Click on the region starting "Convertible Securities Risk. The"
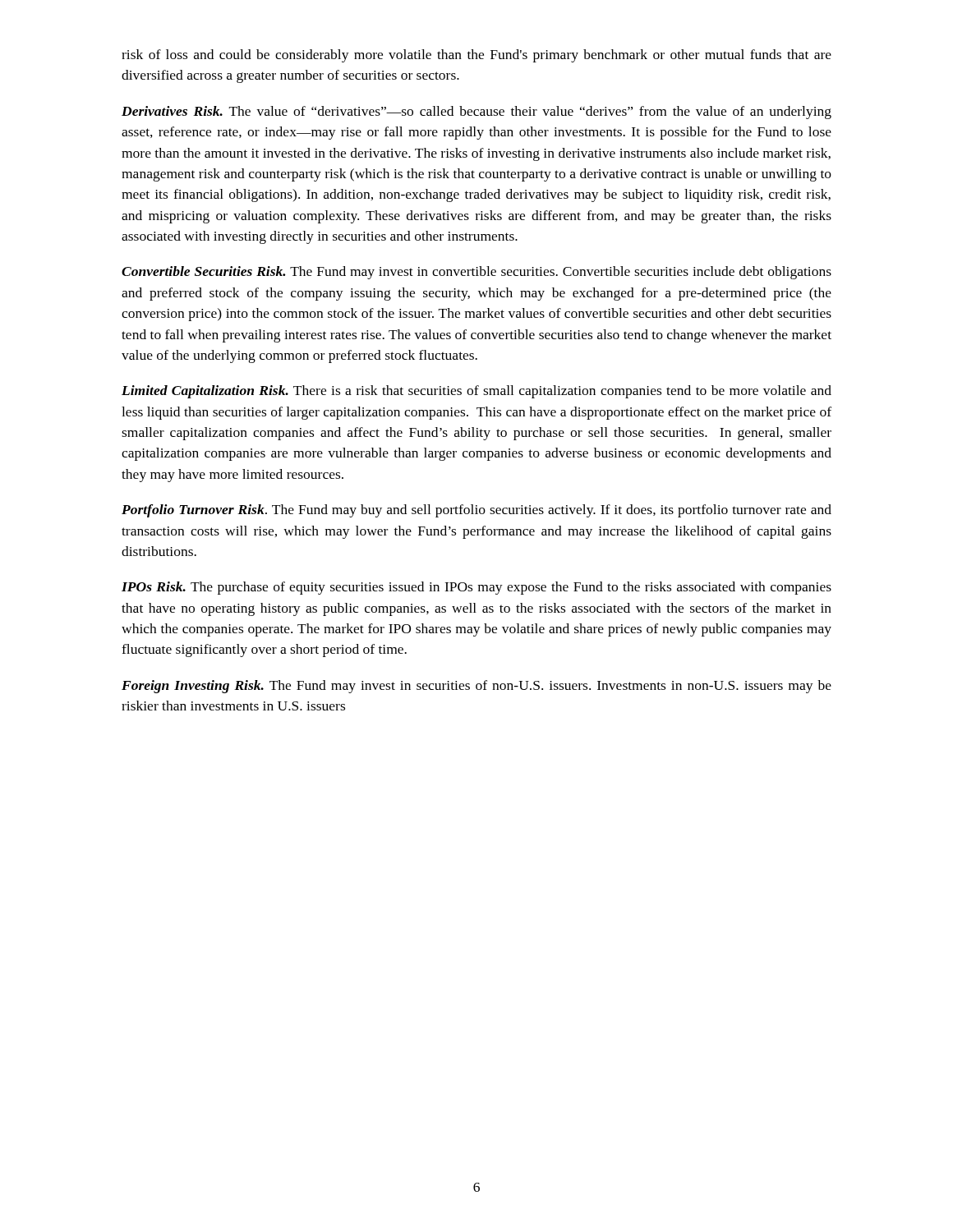The width and height of the screenshot is (953, 1232). click(x=476, y=313)
